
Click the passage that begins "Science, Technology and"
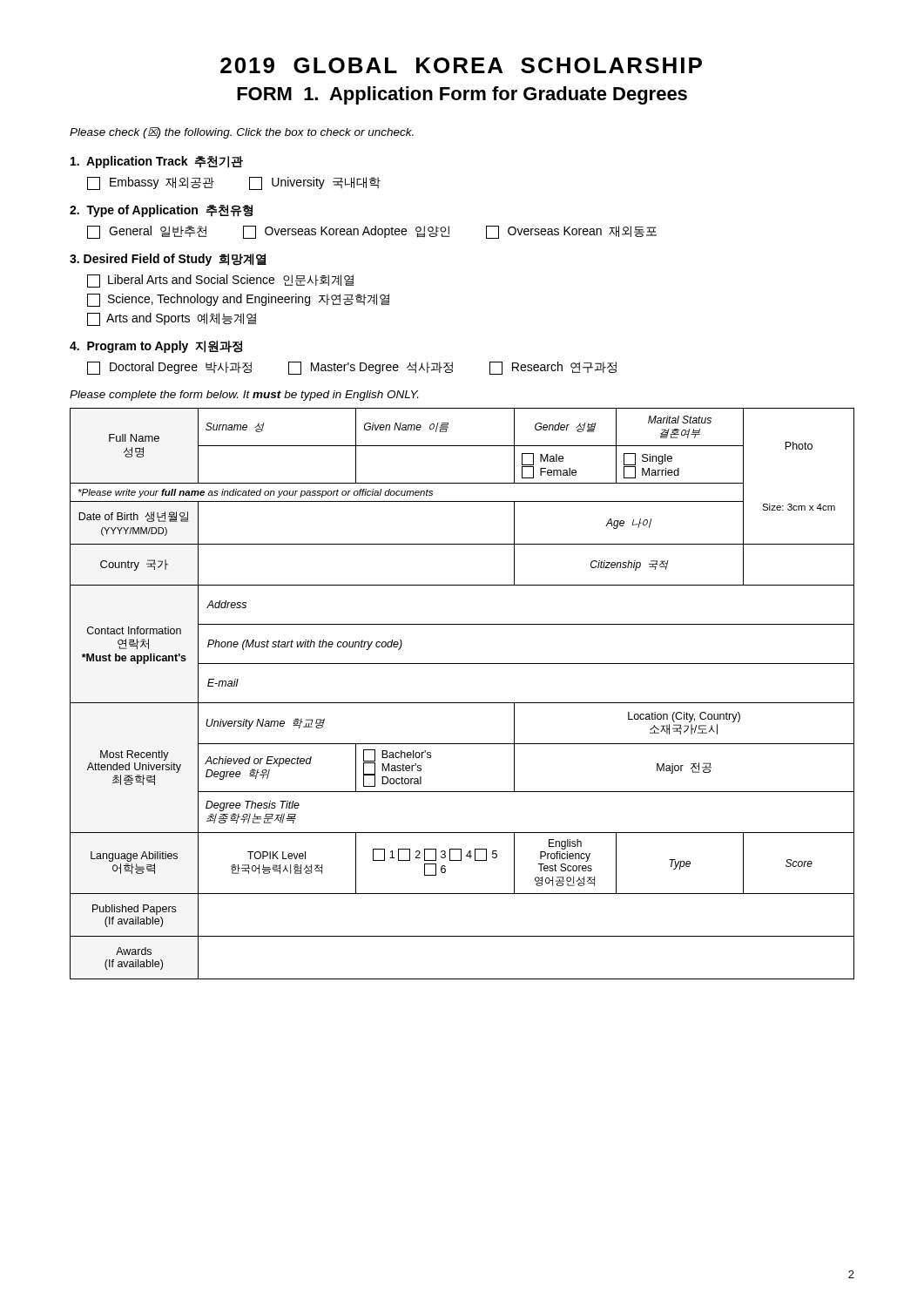(239, 299)
